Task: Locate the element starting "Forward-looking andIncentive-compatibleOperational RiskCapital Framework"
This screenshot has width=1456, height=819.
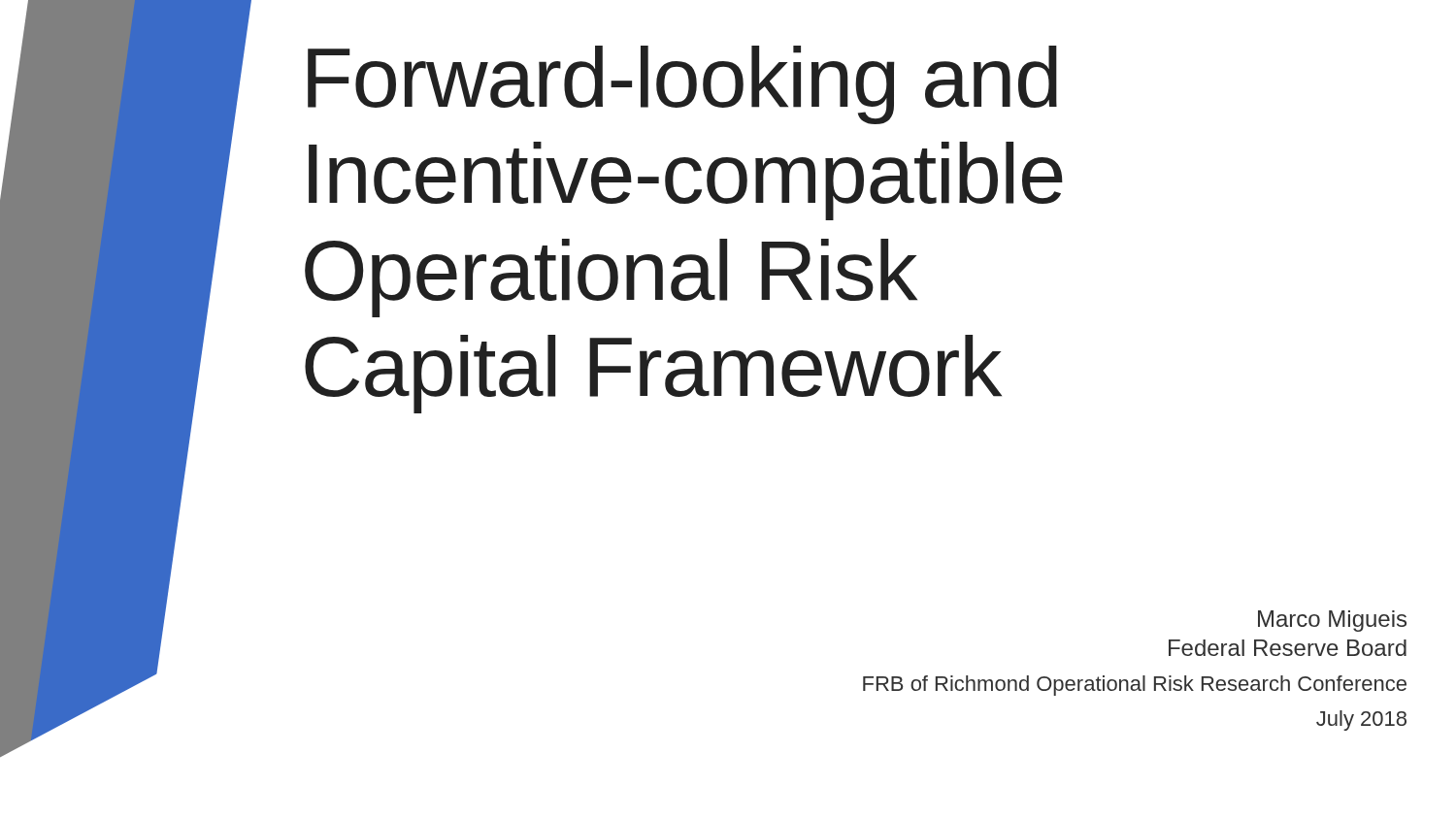Action: tap(835, 222)
